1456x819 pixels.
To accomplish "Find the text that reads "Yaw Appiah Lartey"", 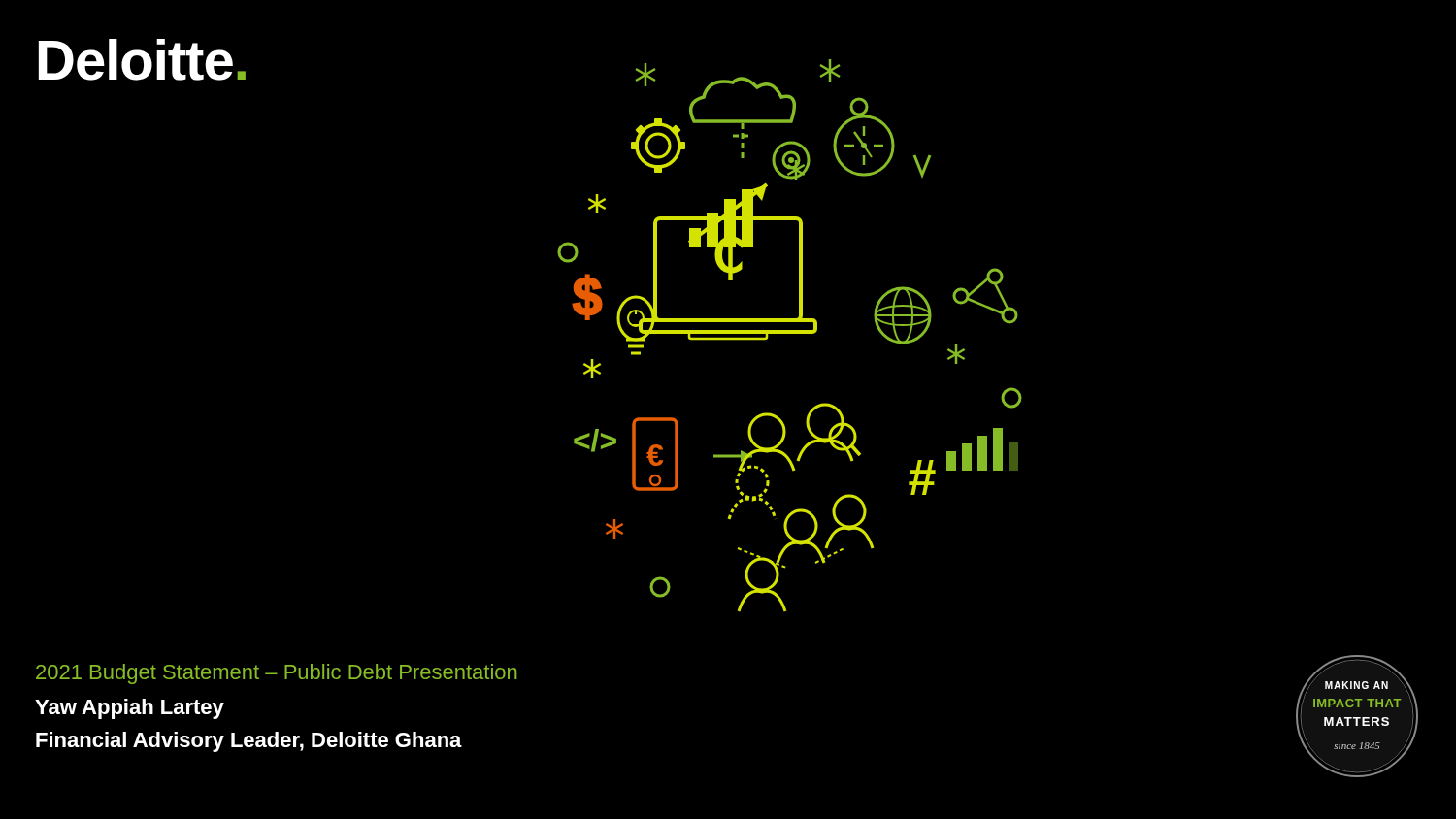I will 130,707.
